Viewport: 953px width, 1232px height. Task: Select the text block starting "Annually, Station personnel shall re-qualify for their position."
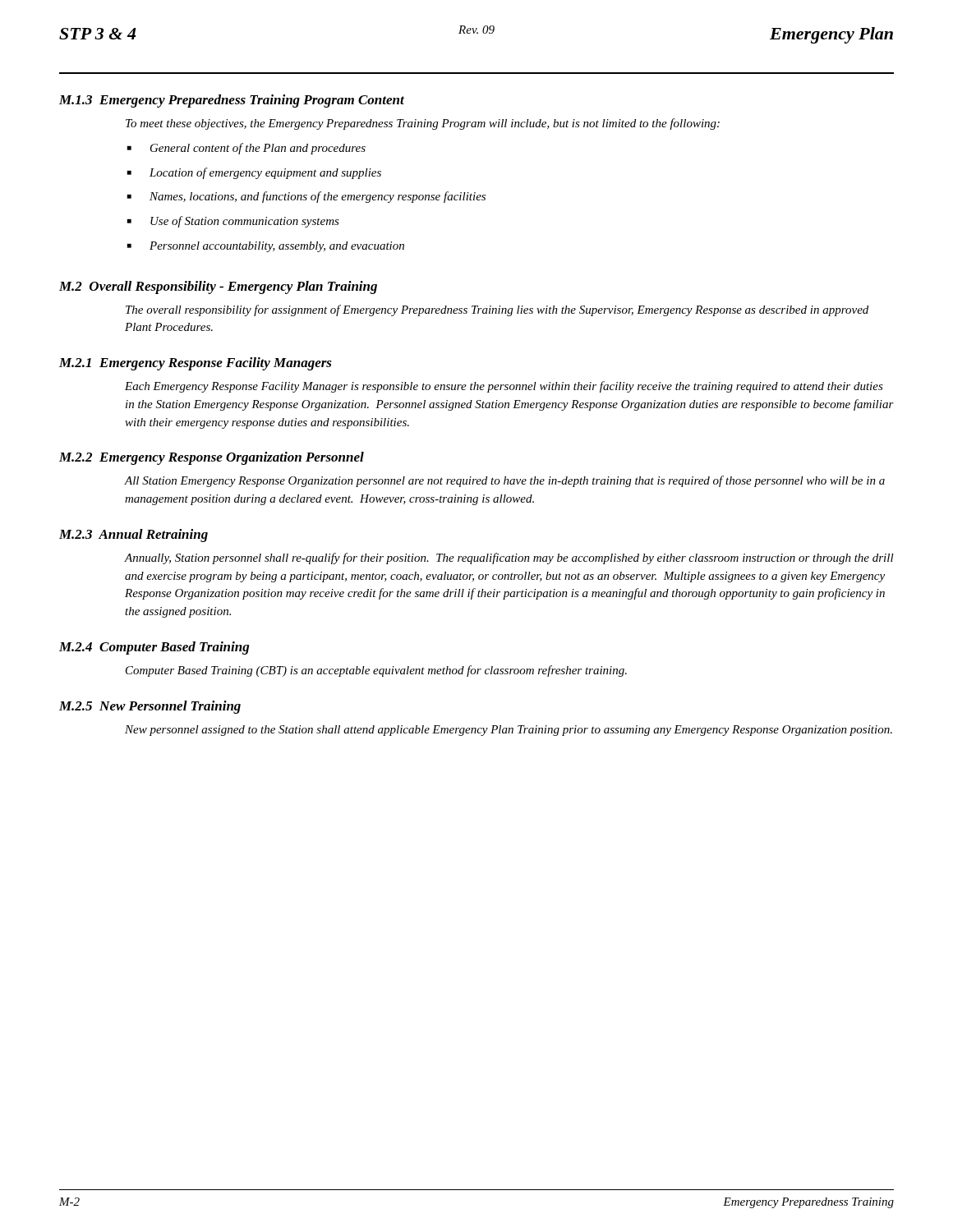click(x=509, y=584)
